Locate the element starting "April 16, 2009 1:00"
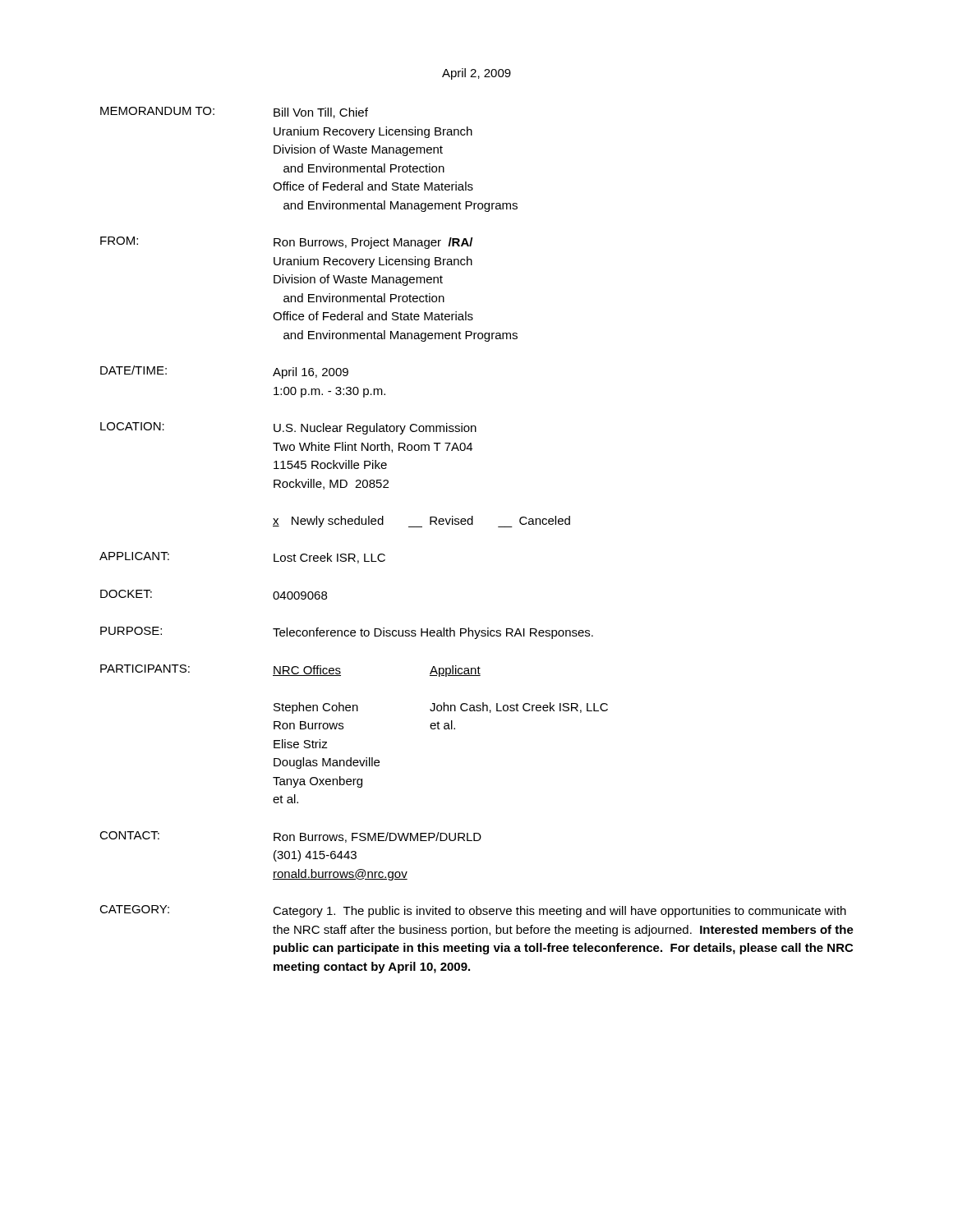 330,381
